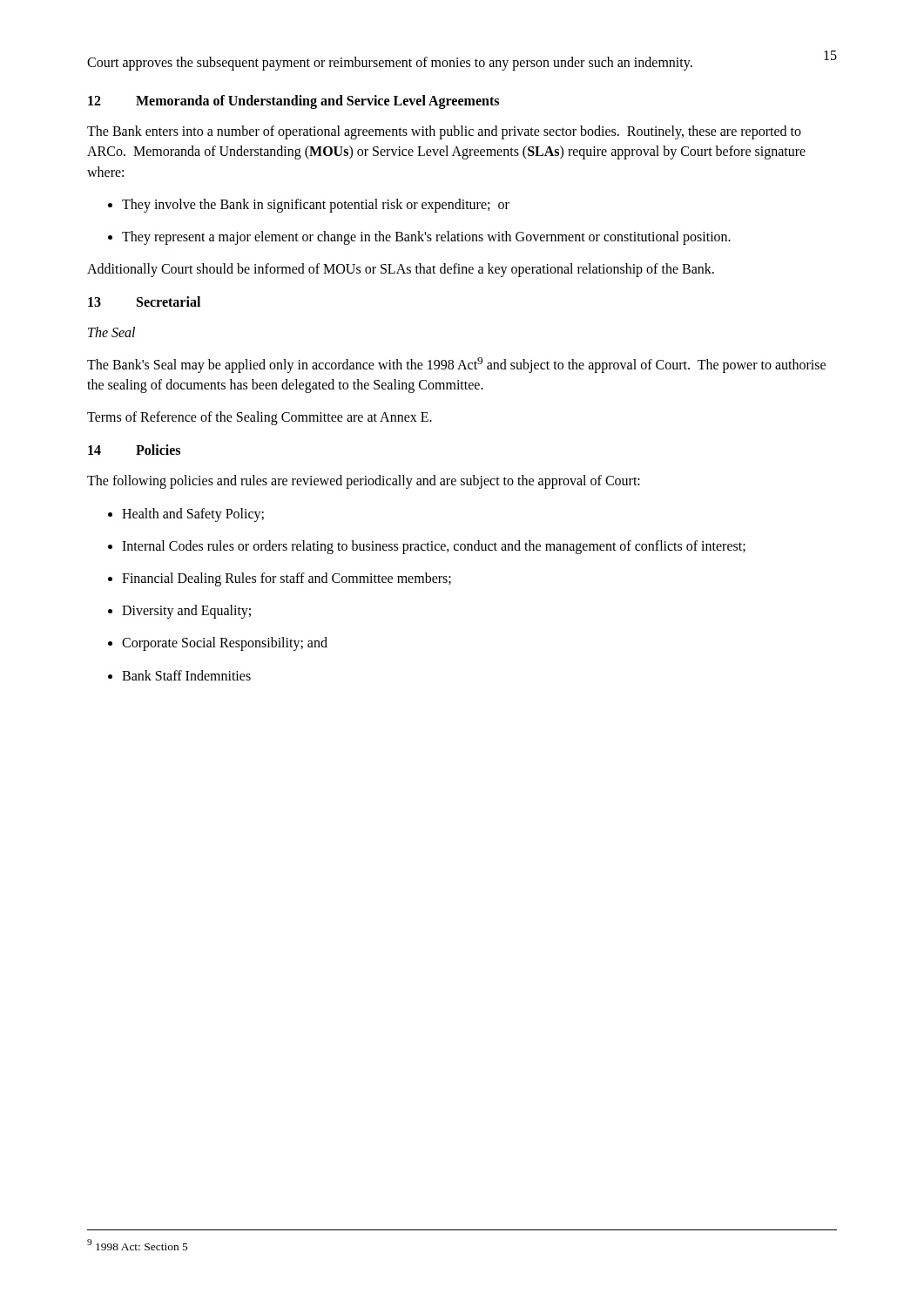924x1307 pixels.
Task: Click on the text block that reads "The following policies and rules are reviewed periodically"
Action: [462, 481]
